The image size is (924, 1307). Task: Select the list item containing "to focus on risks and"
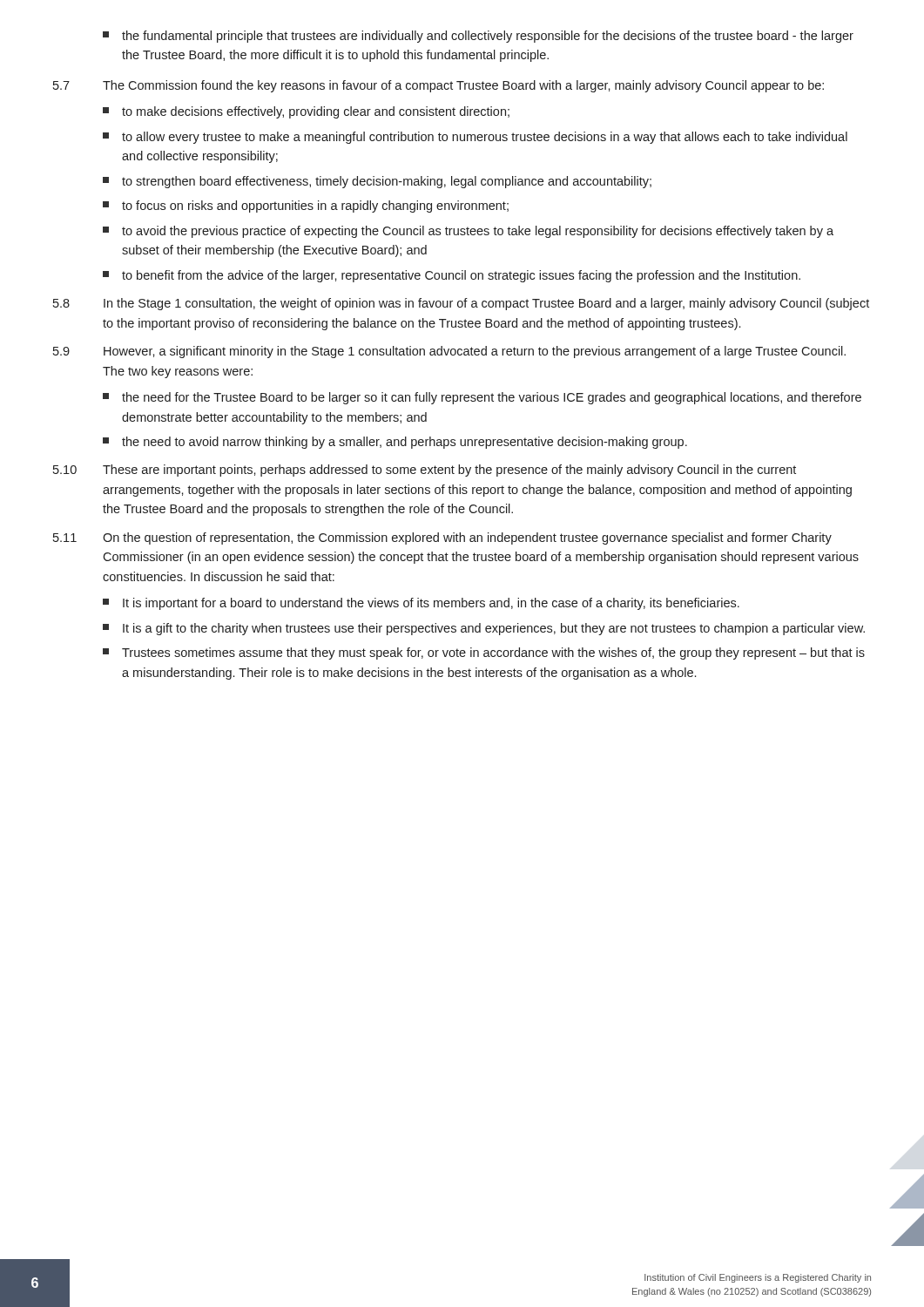coord(487,206)
